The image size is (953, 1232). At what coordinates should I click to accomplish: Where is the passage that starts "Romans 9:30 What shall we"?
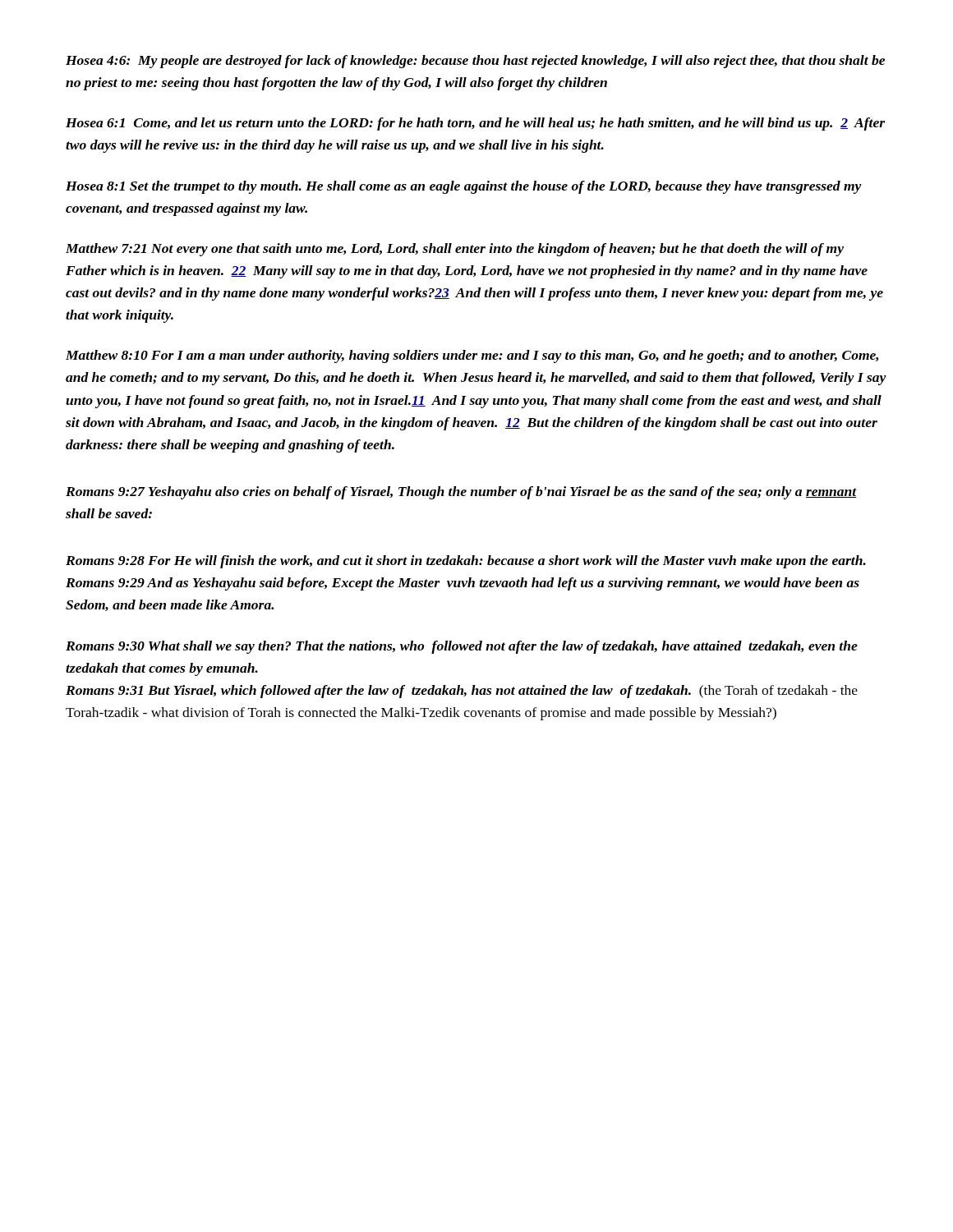(462, 679)
